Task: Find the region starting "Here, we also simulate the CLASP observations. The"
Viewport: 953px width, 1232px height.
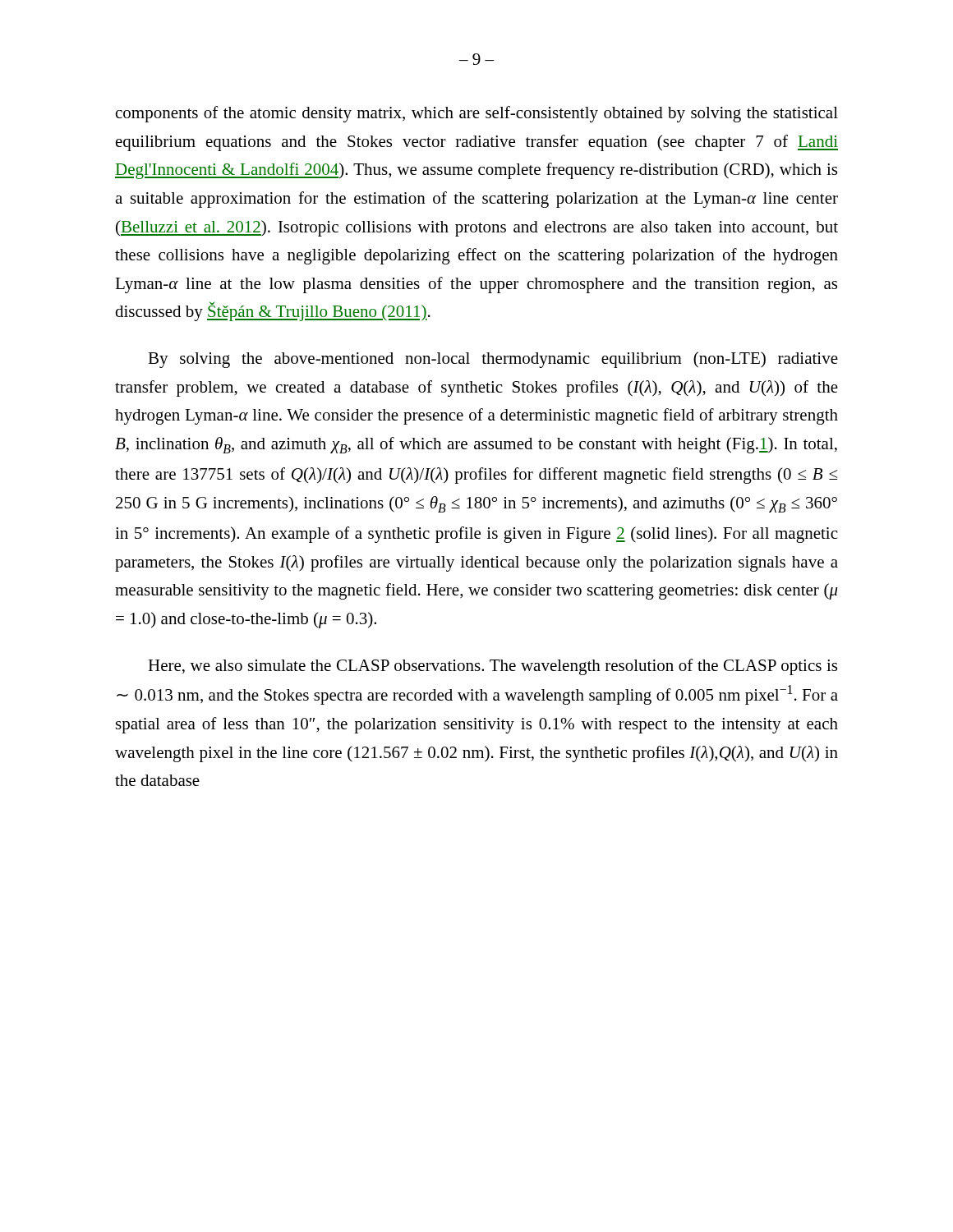Action: pos(476,723)
